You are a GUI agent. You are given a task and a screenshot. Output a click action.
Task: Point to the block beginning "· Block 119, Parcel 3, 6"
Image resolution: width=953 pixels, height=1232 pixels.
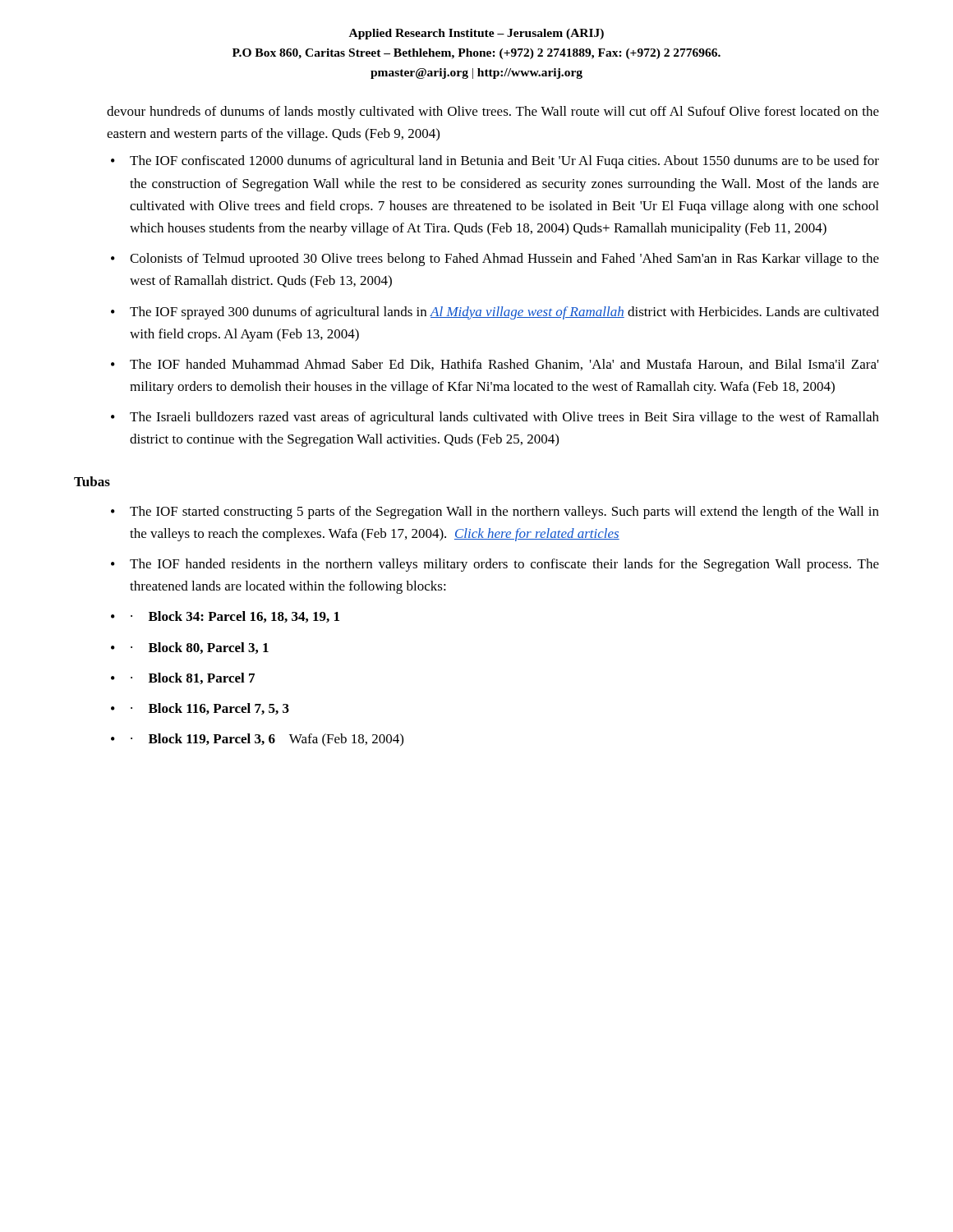click(267, 739)
